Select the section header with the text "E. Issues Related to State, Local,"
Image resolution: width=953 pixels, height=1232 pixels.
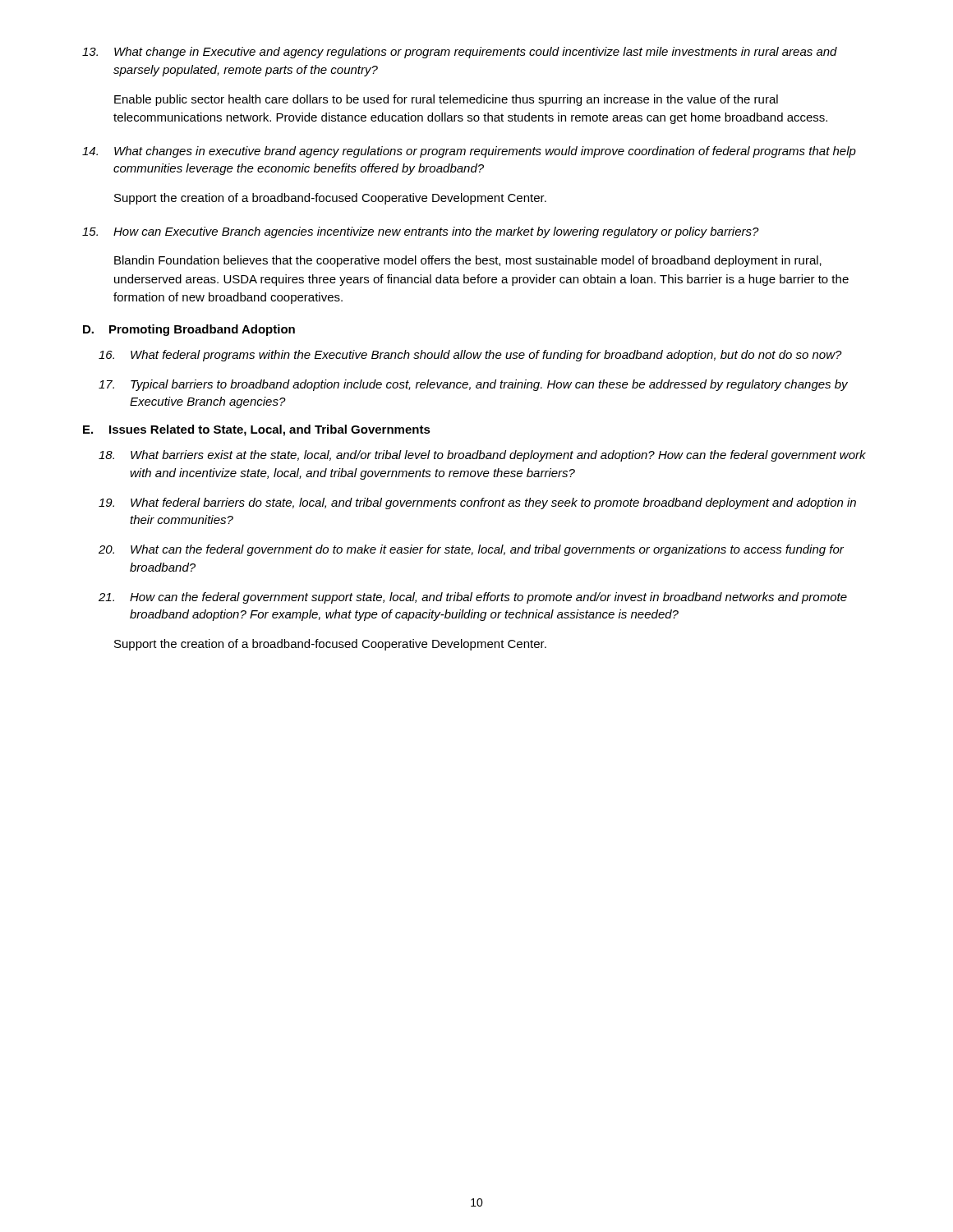256,429
